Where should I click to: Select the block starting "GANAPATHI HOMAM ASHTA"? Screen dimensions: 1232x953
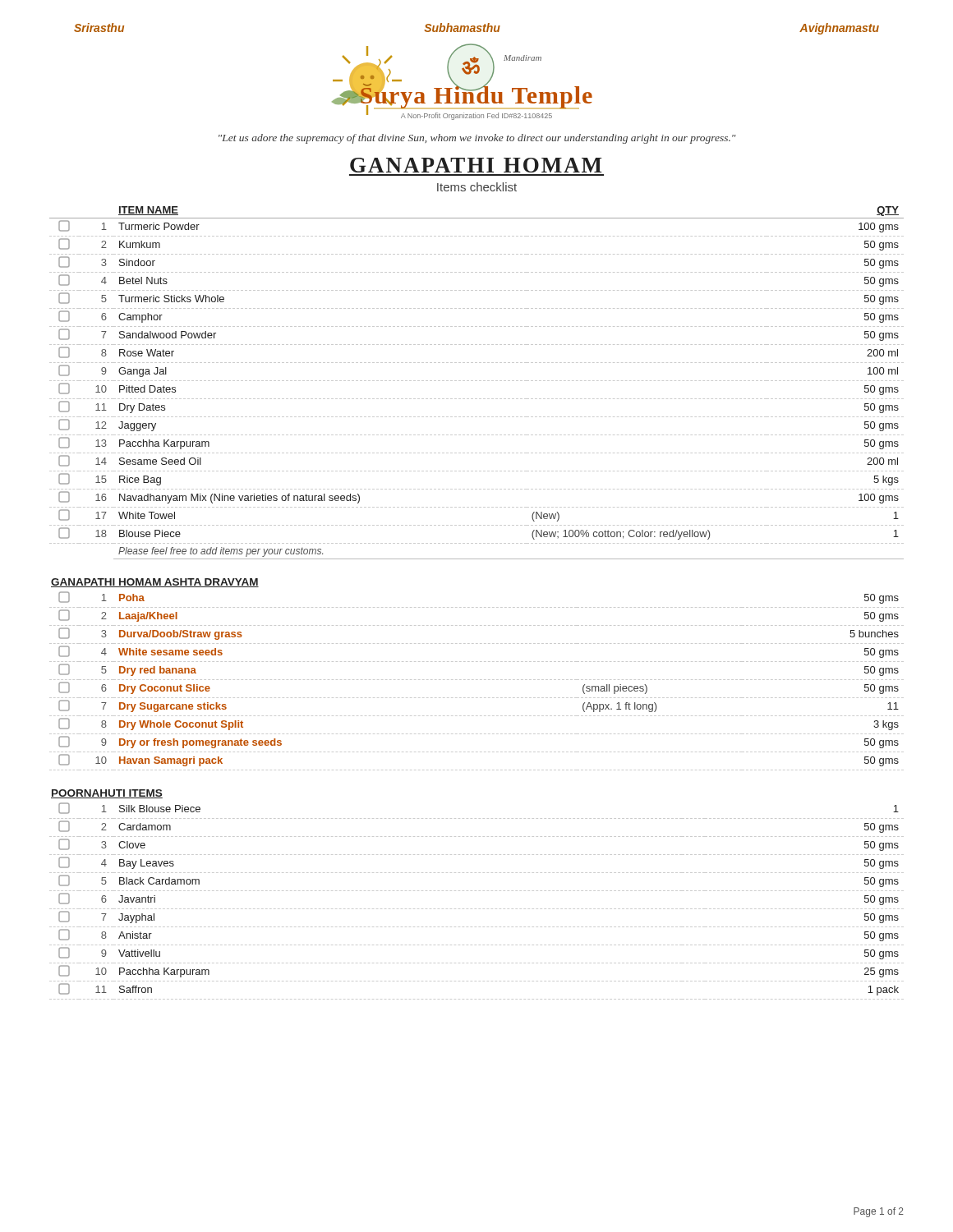coord(155,582)
